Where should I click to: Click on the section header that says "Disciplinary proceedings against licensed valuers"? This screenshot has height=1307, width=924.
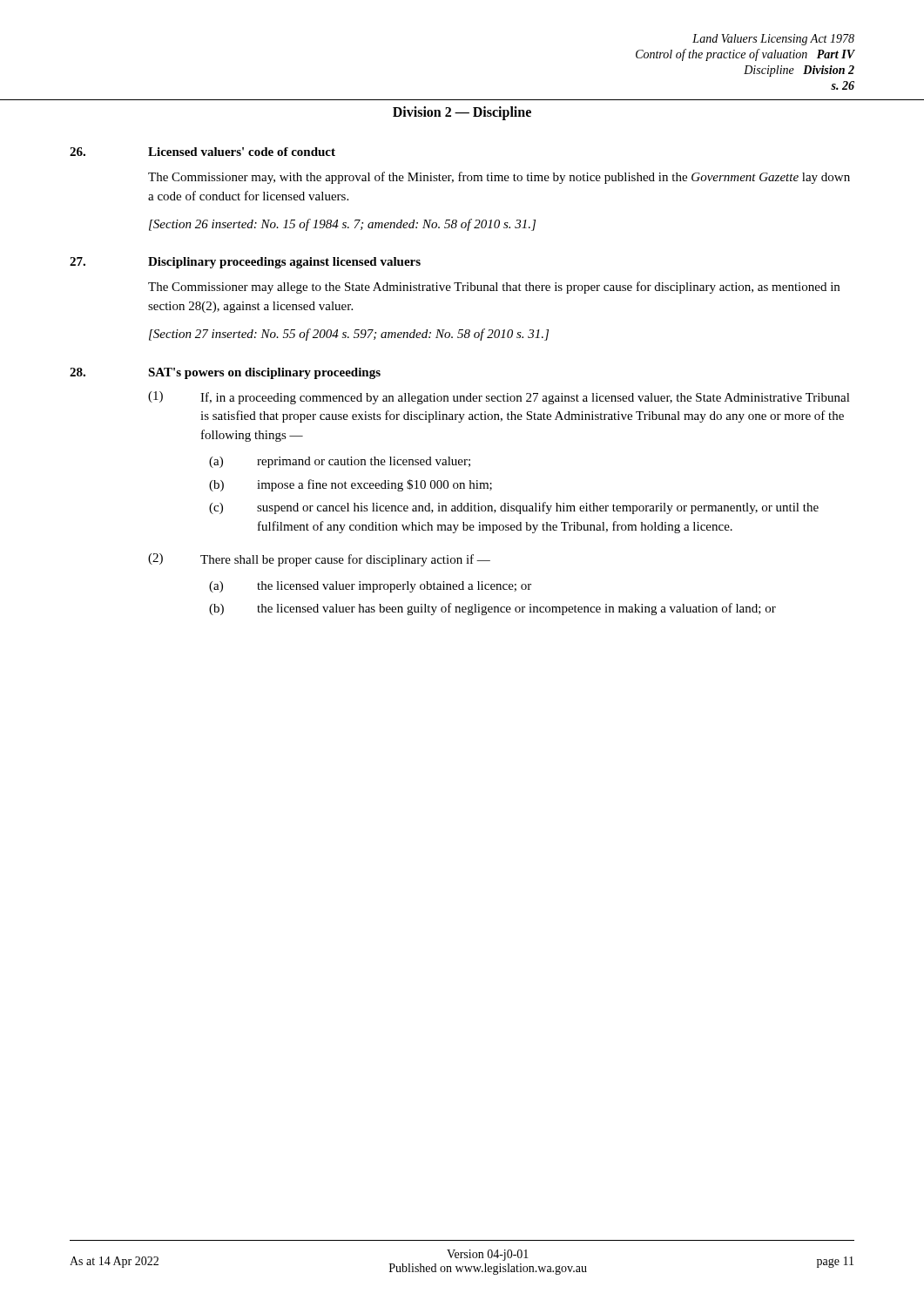point(284,262)
